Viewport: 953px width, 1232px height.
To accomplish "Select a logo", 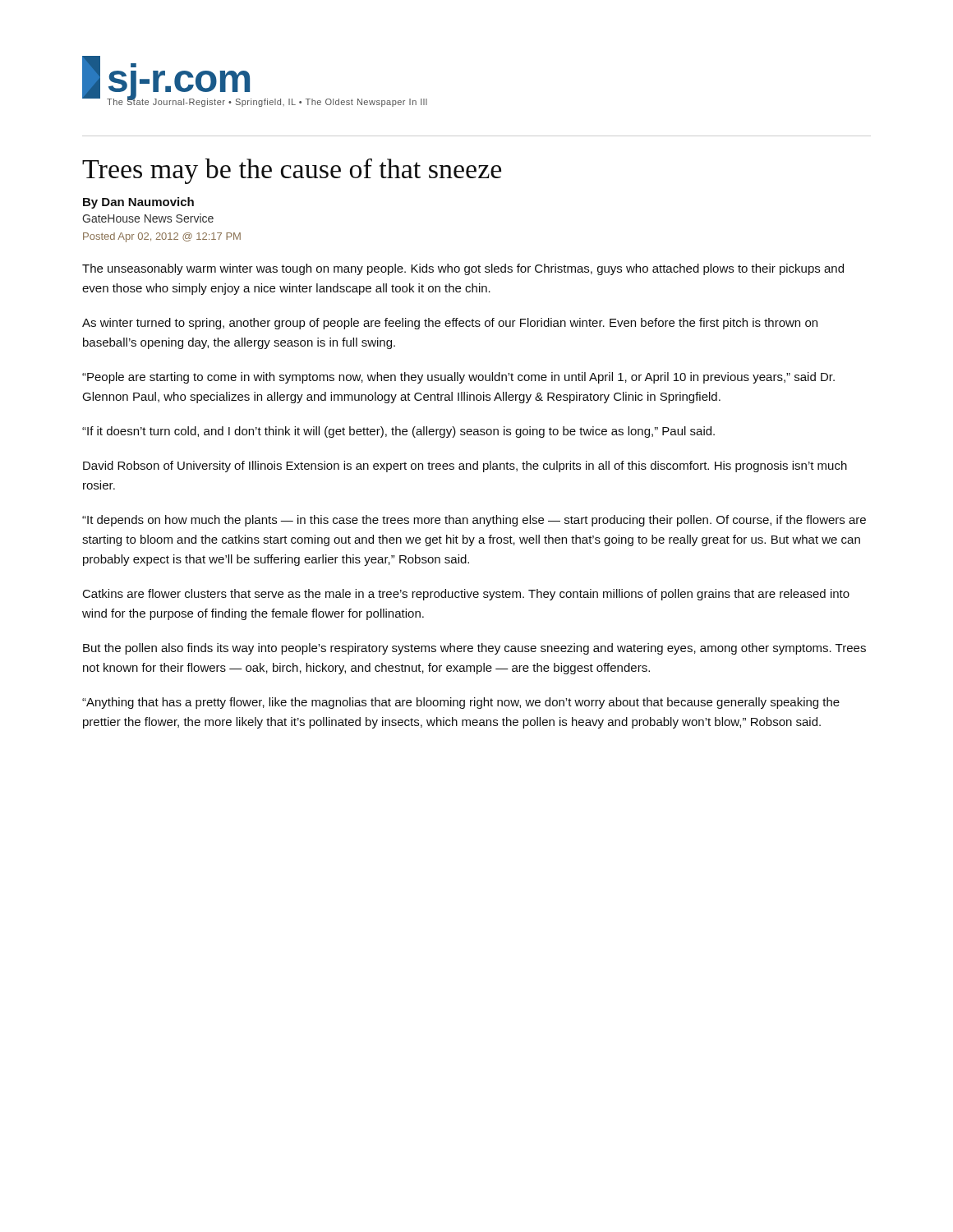I will pos(476,80).
